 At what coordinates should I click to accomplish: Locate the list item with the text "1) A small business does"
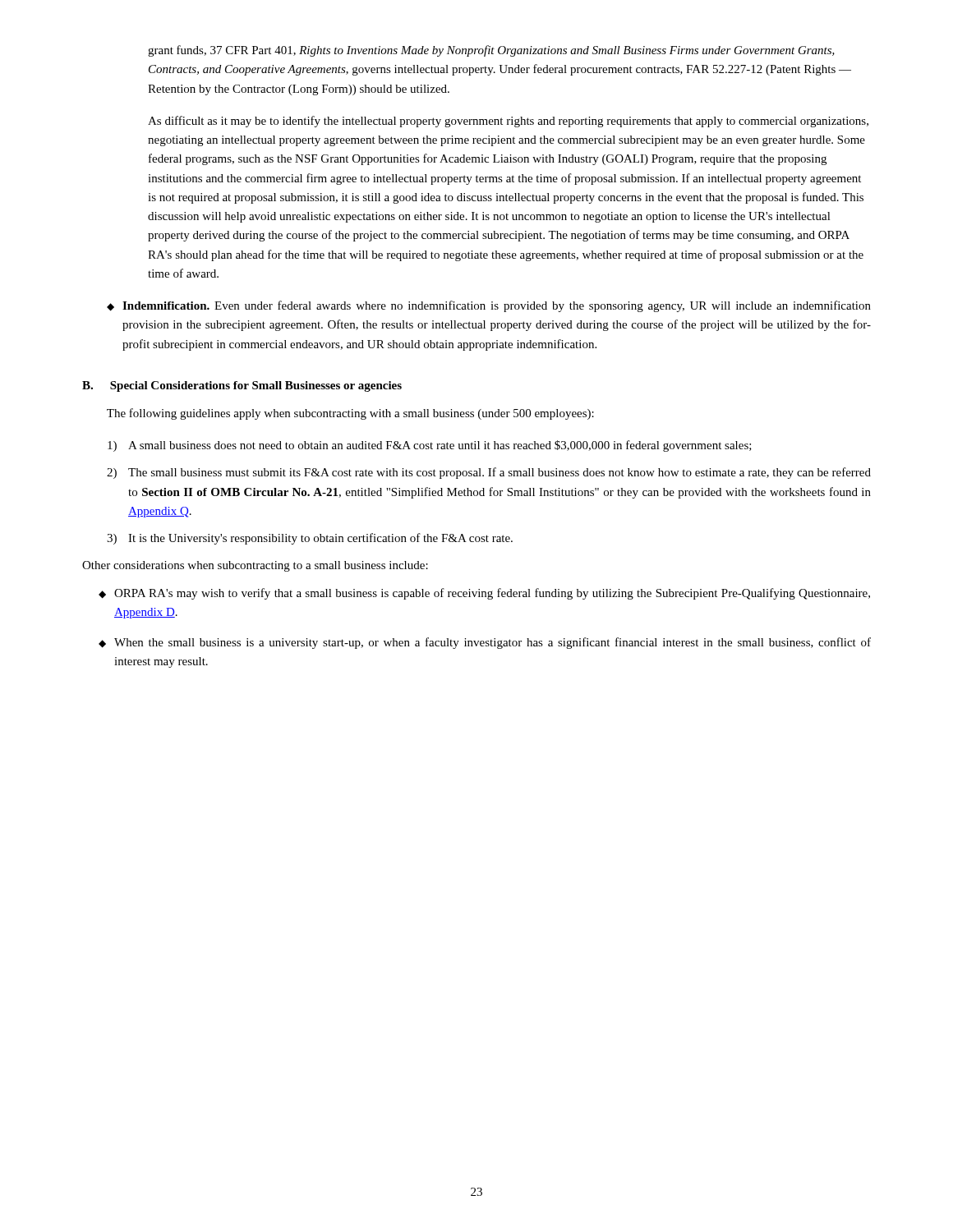click(x=489, y=446)
